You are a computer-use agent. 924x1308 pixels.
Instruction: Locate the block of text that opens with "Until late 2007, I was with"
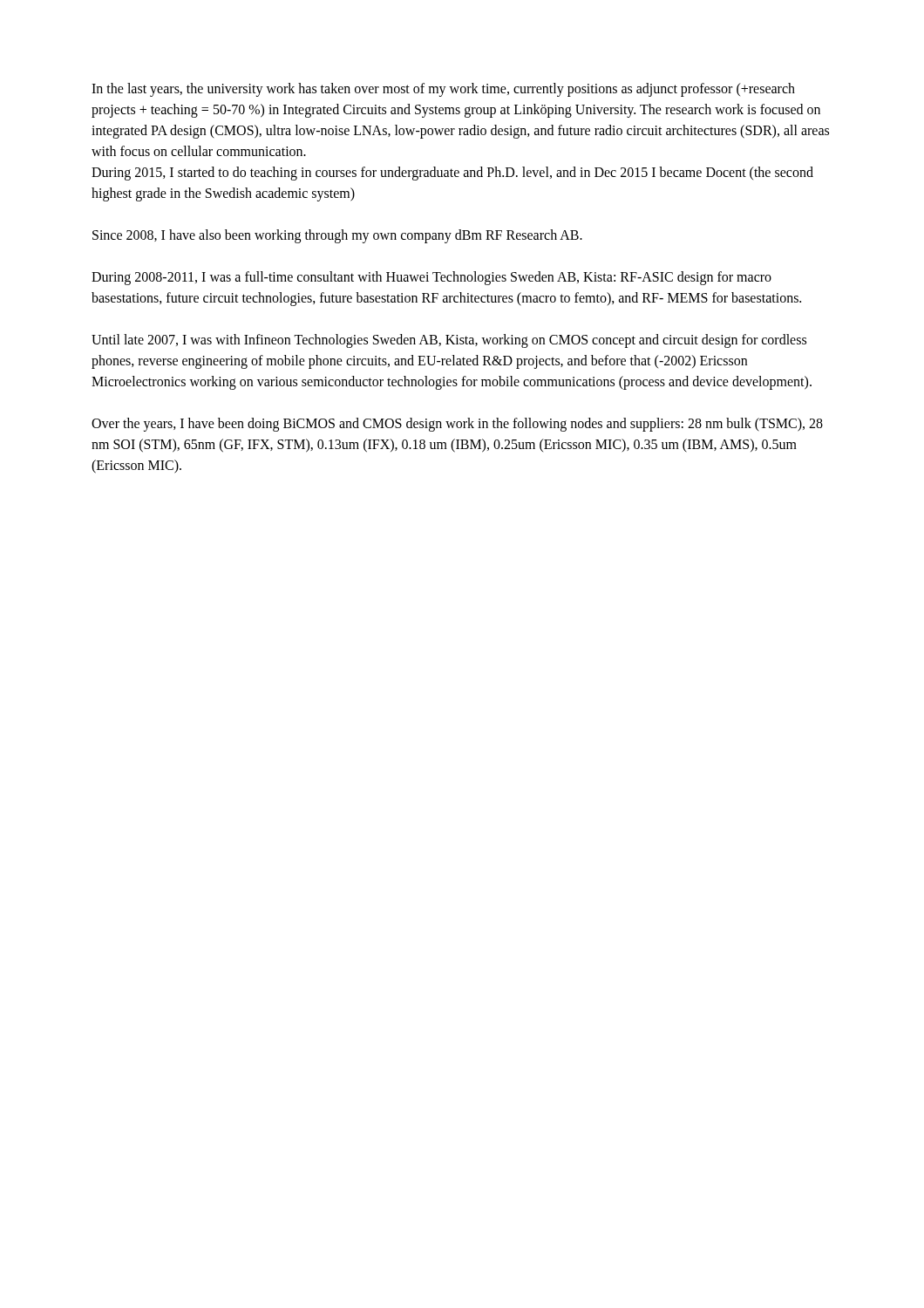[452, 361]
